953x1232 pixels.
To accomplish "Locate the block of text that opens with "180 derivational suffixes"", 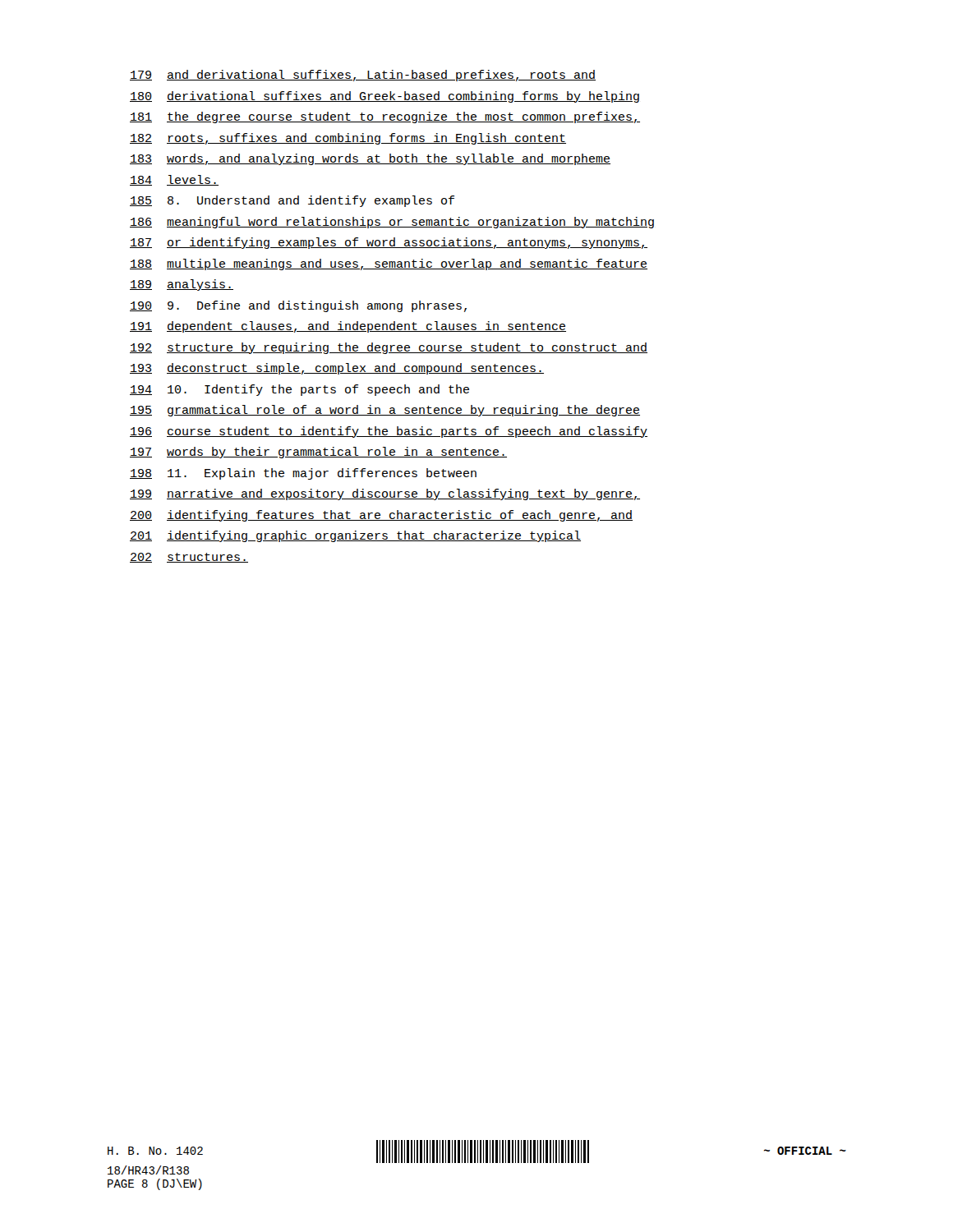I will (x=476, y=97).
